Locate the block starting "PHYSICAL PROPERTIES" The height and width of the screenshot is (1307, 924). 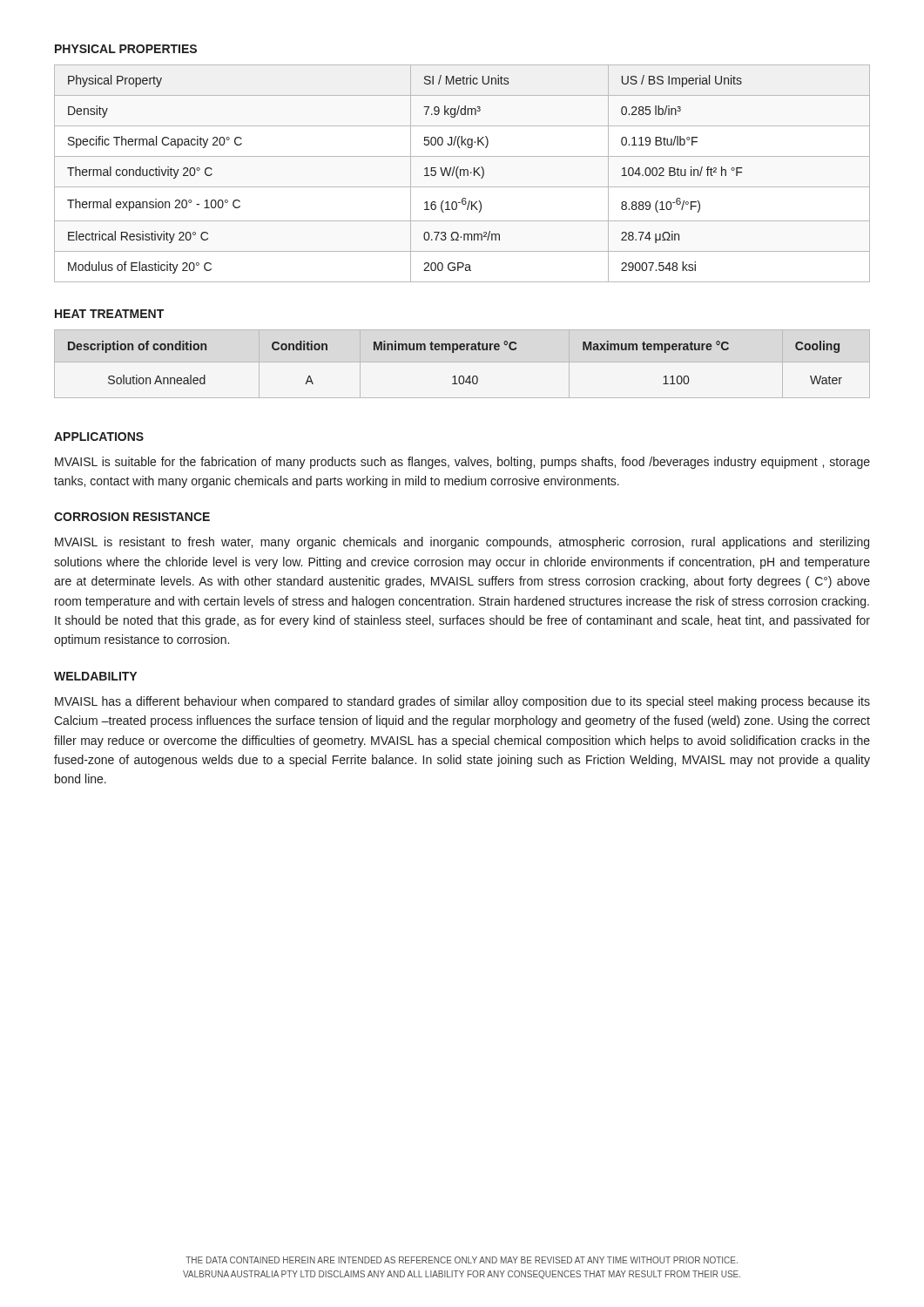(x=126, y=49)
